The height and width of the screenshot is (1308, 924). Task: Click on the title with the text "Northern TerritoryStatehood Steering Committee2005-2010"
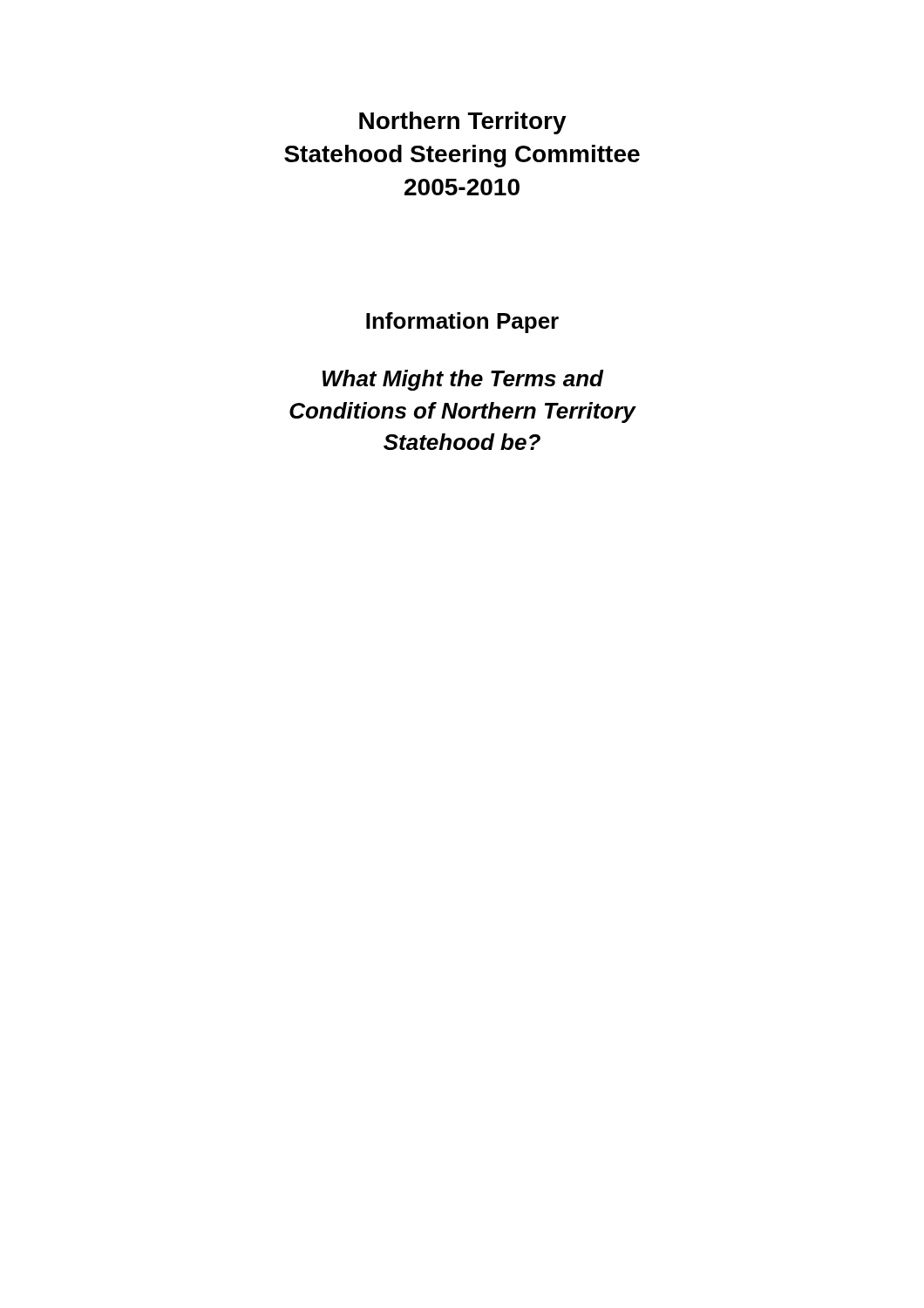point(462,154)
